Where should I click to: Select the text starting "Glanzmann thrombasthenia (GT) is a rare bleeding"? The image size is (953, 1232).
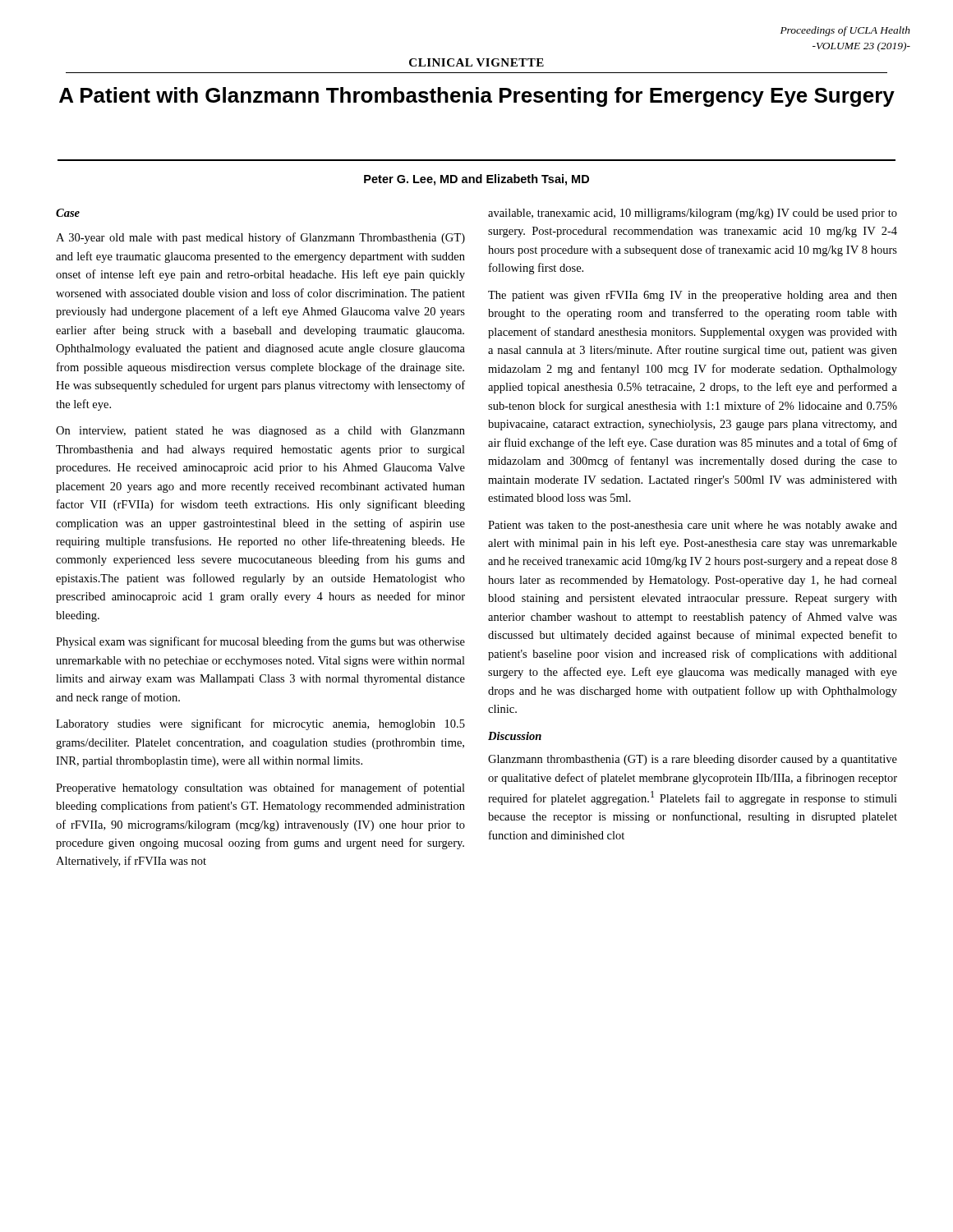[x=693, y=797]
